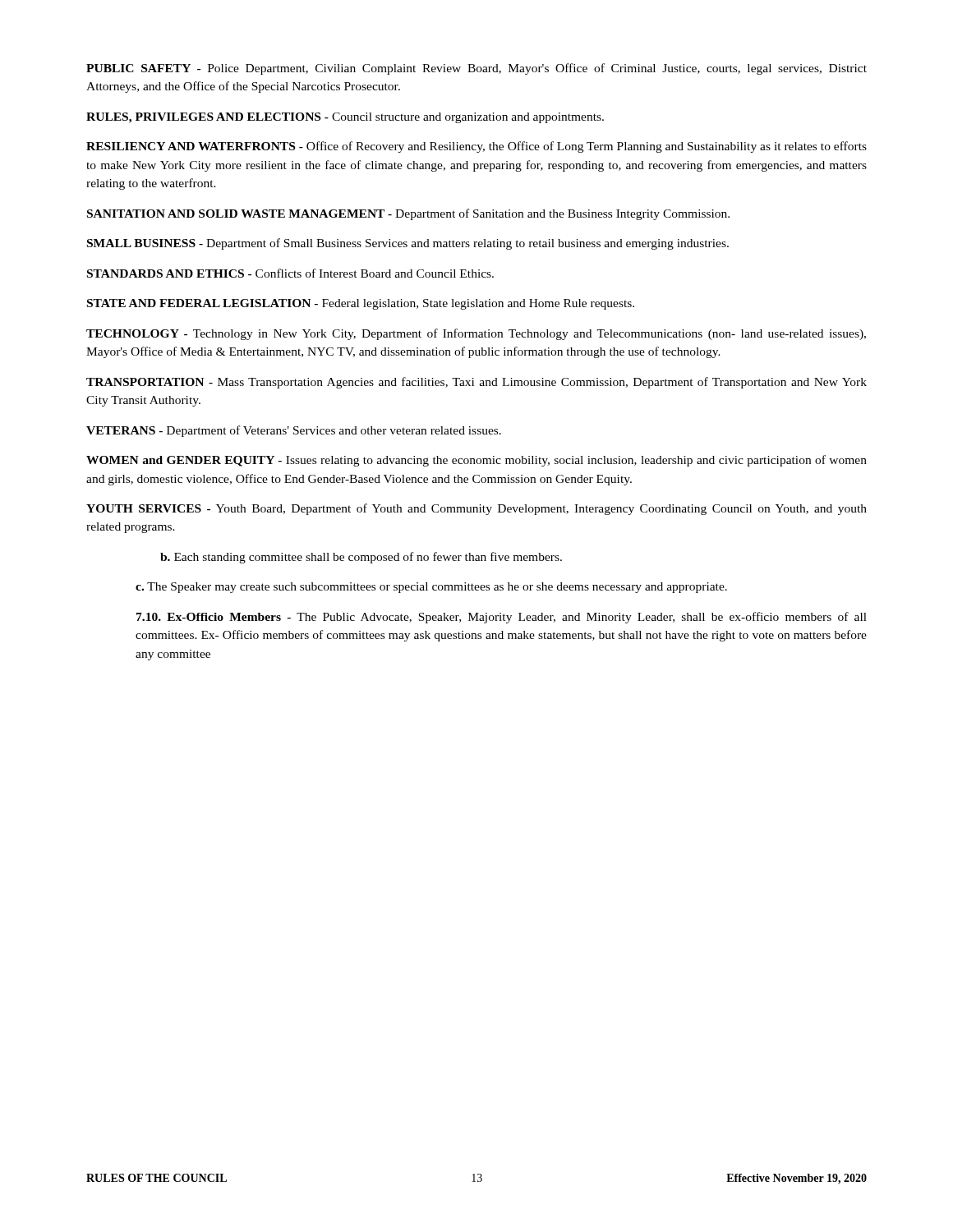Click on the block starting "TECHNOLOGY - Technology in New York City,"
This screenshot has width=953, height=1232.
coord(476,342)
